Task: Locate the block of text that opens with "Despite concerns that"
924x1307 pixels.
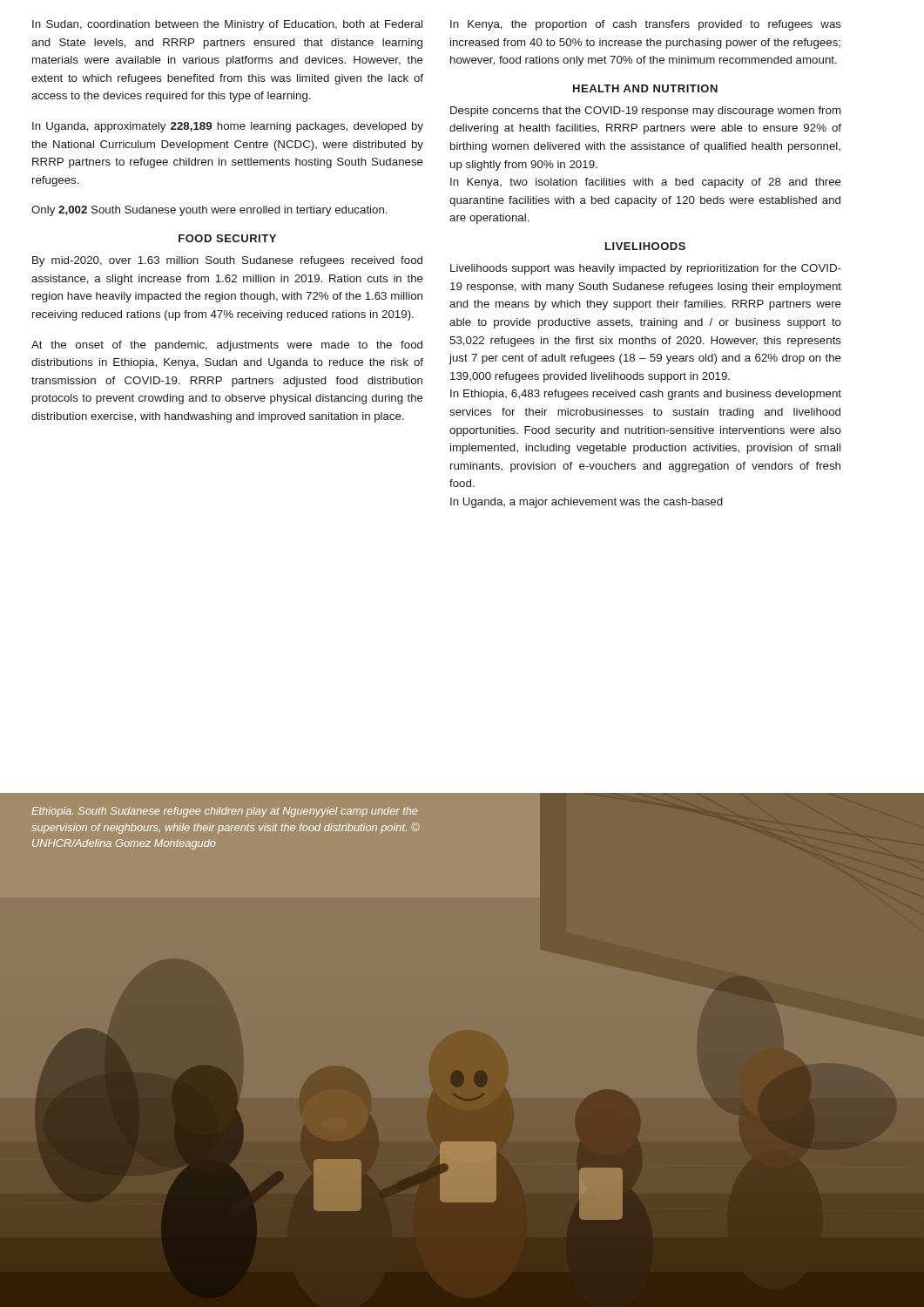Action: pos(645,112)
